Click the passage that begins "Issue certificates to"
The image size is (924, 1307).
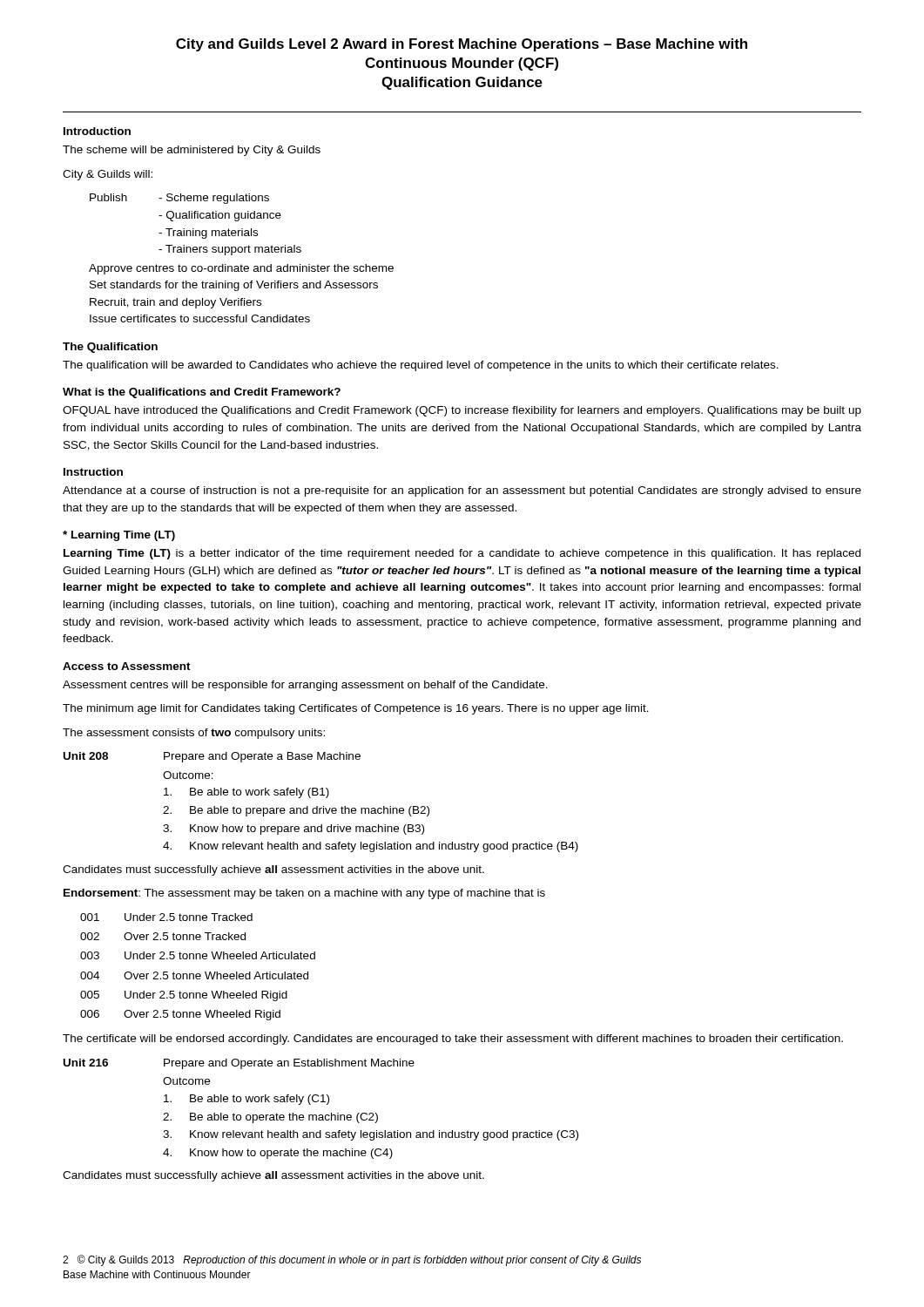coord(200,319)
